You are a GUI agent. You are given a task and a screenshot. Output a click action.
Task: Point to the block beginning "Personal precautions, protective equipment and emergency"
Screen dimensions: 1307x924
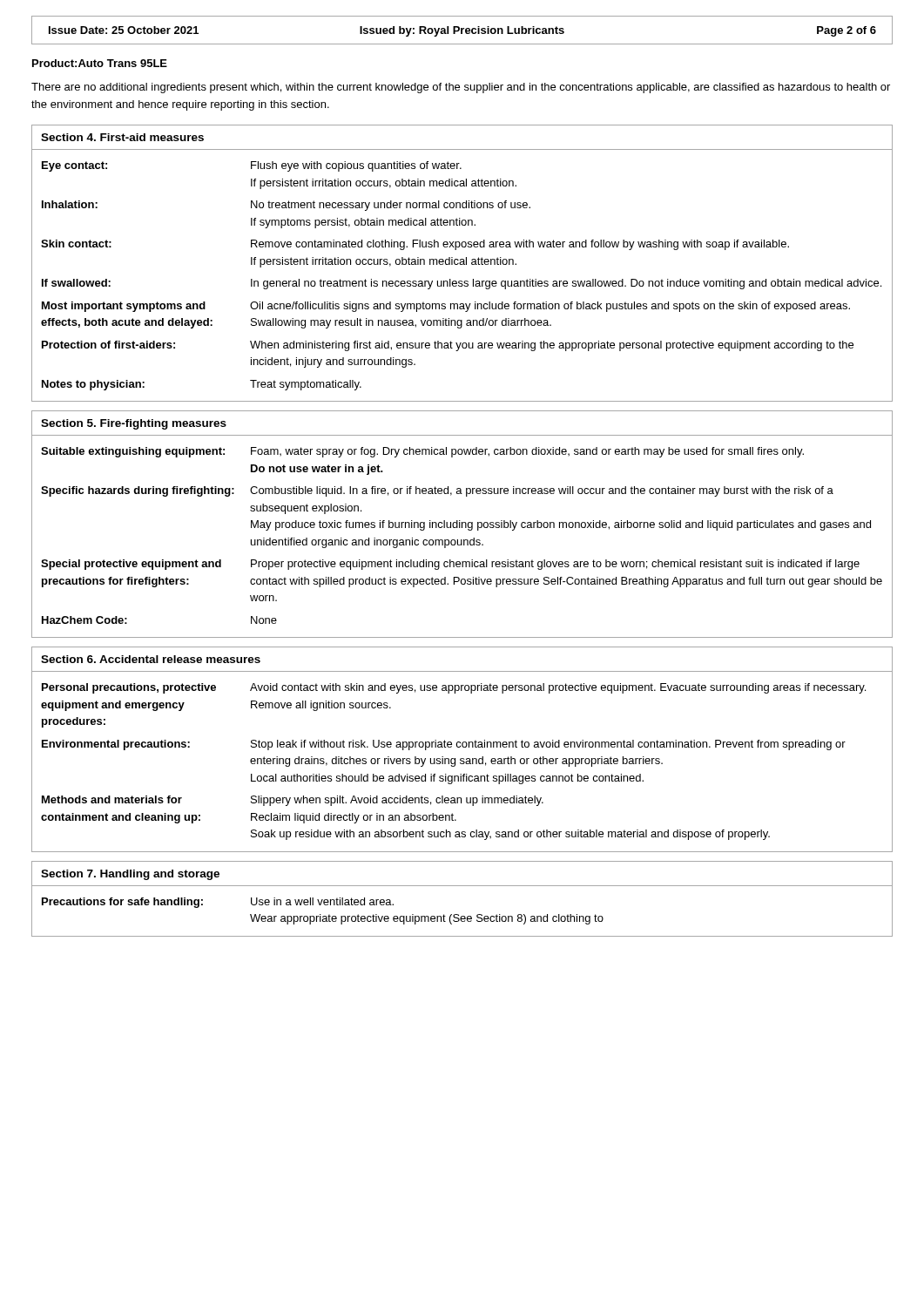click(129, 704)
